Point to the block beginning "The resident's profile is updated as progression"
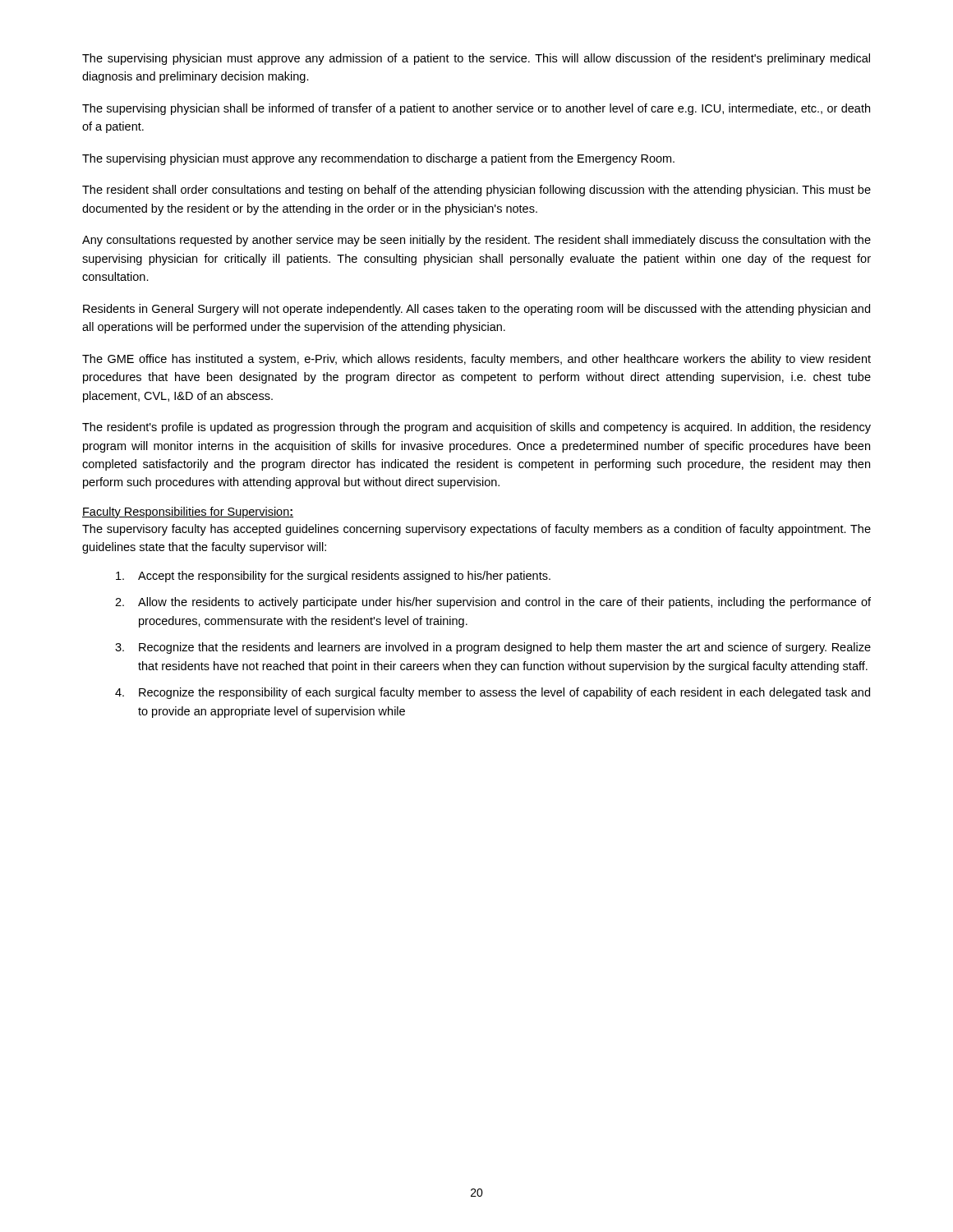Viewport: 953px width, 1232px height. coord(476,455)
